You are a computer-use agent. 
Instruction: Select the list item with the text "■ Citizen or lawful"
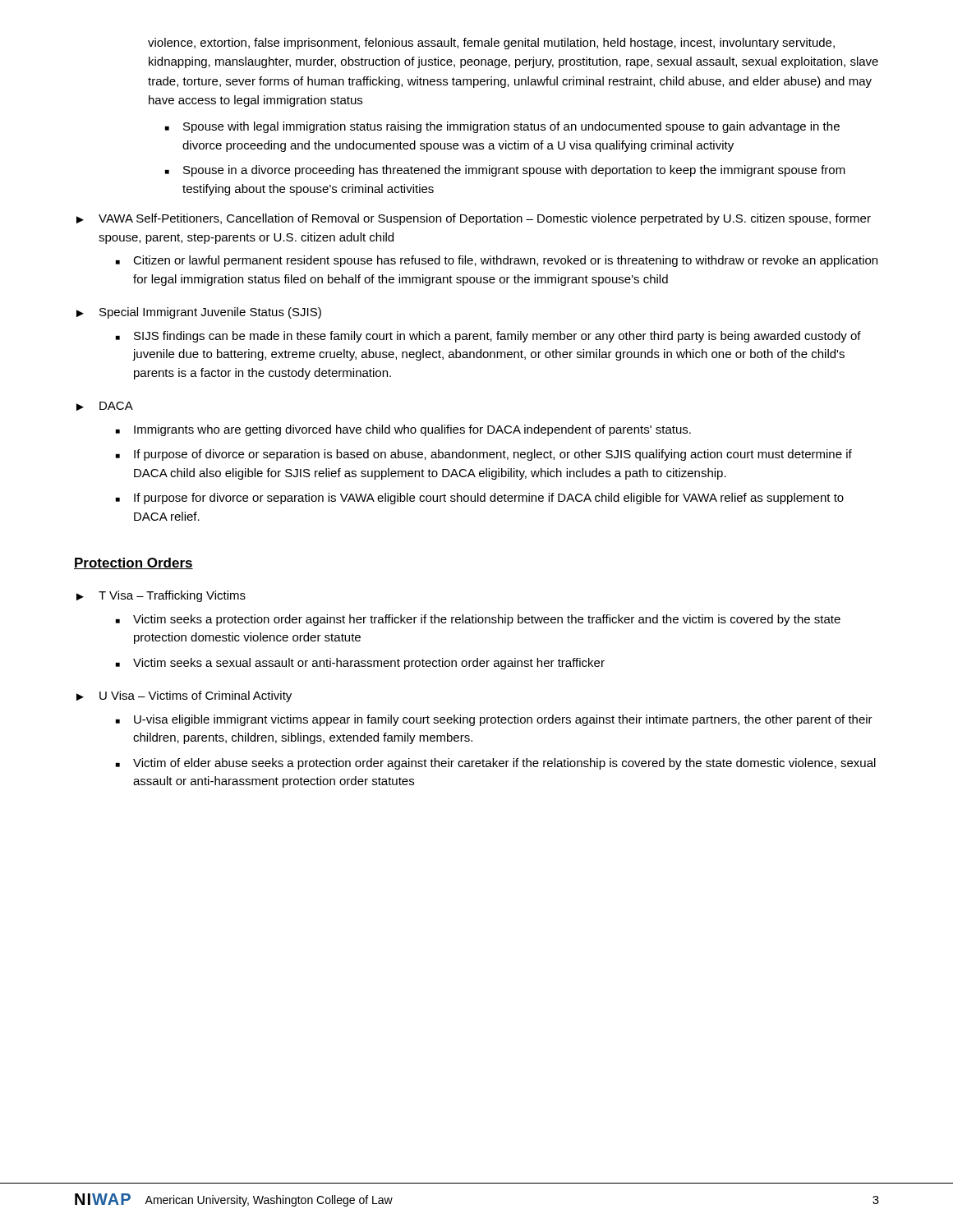(497, 270)
